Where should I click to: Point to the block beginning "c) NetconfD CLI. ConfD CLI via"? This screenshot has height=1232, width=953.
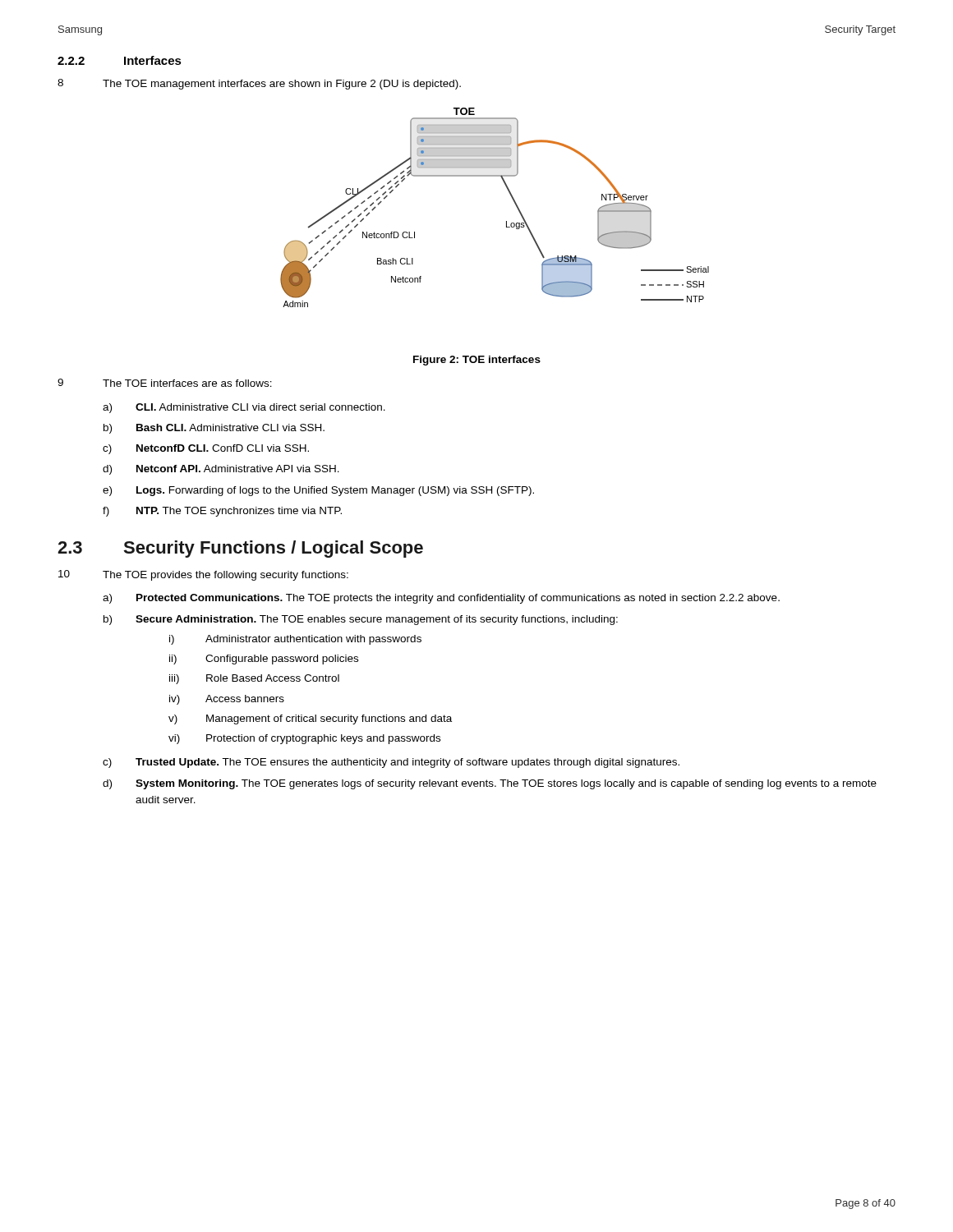[206, 449]
